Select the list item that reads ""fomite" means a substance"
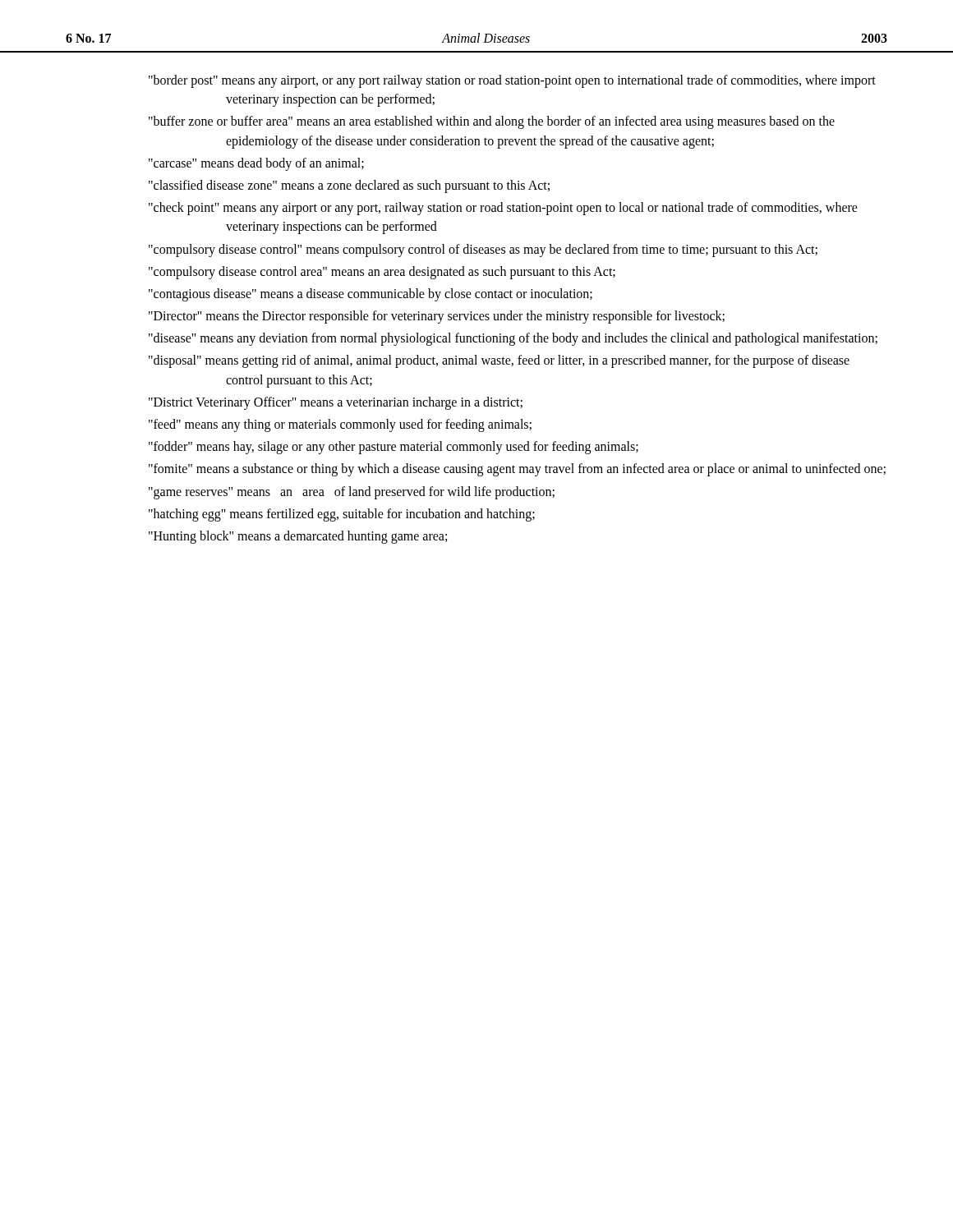The width and height of the screenshot is (953, 1232). [517, 469]
